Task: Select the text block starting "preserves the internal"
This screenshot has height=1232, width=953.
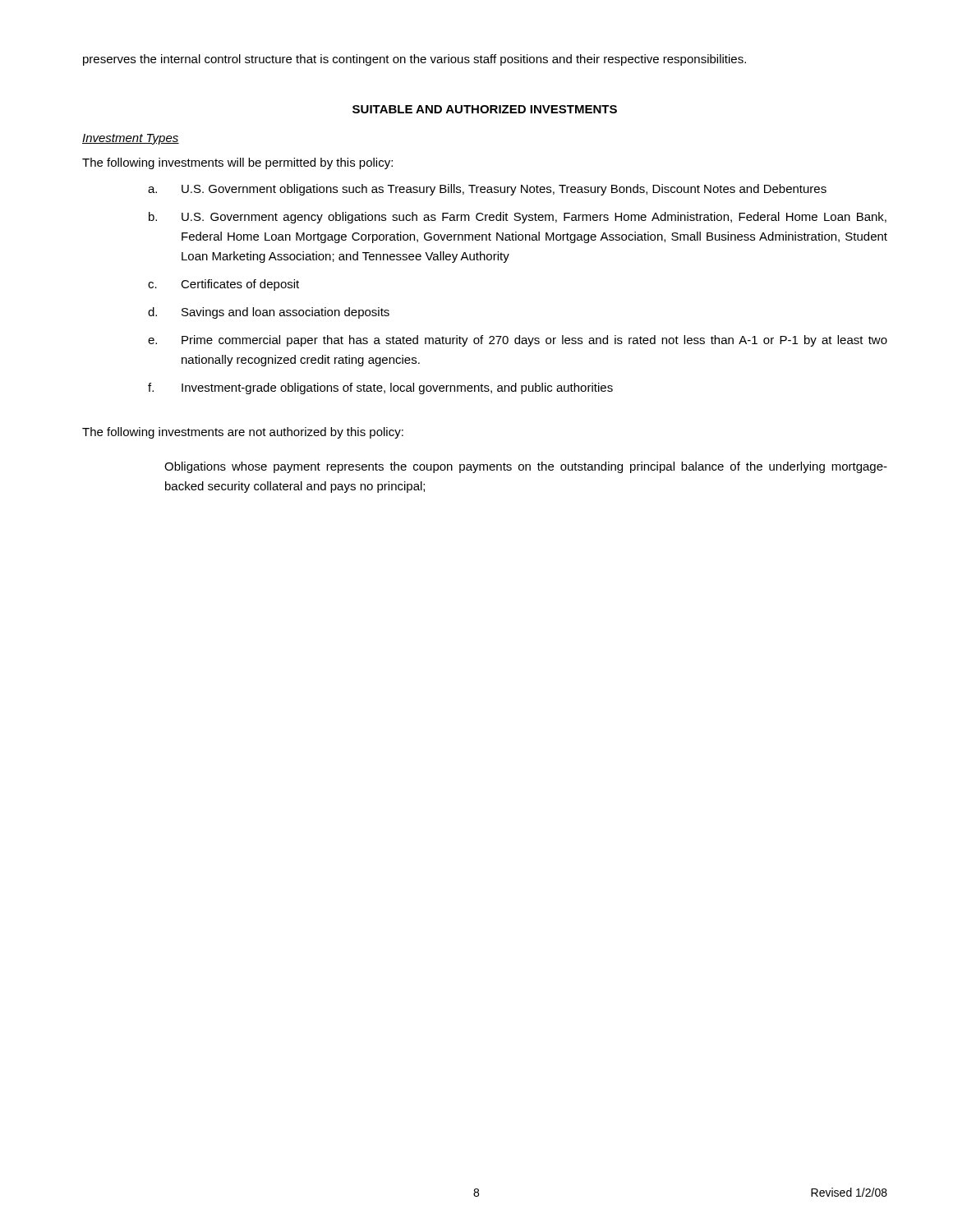Action: tap(415, 59)
